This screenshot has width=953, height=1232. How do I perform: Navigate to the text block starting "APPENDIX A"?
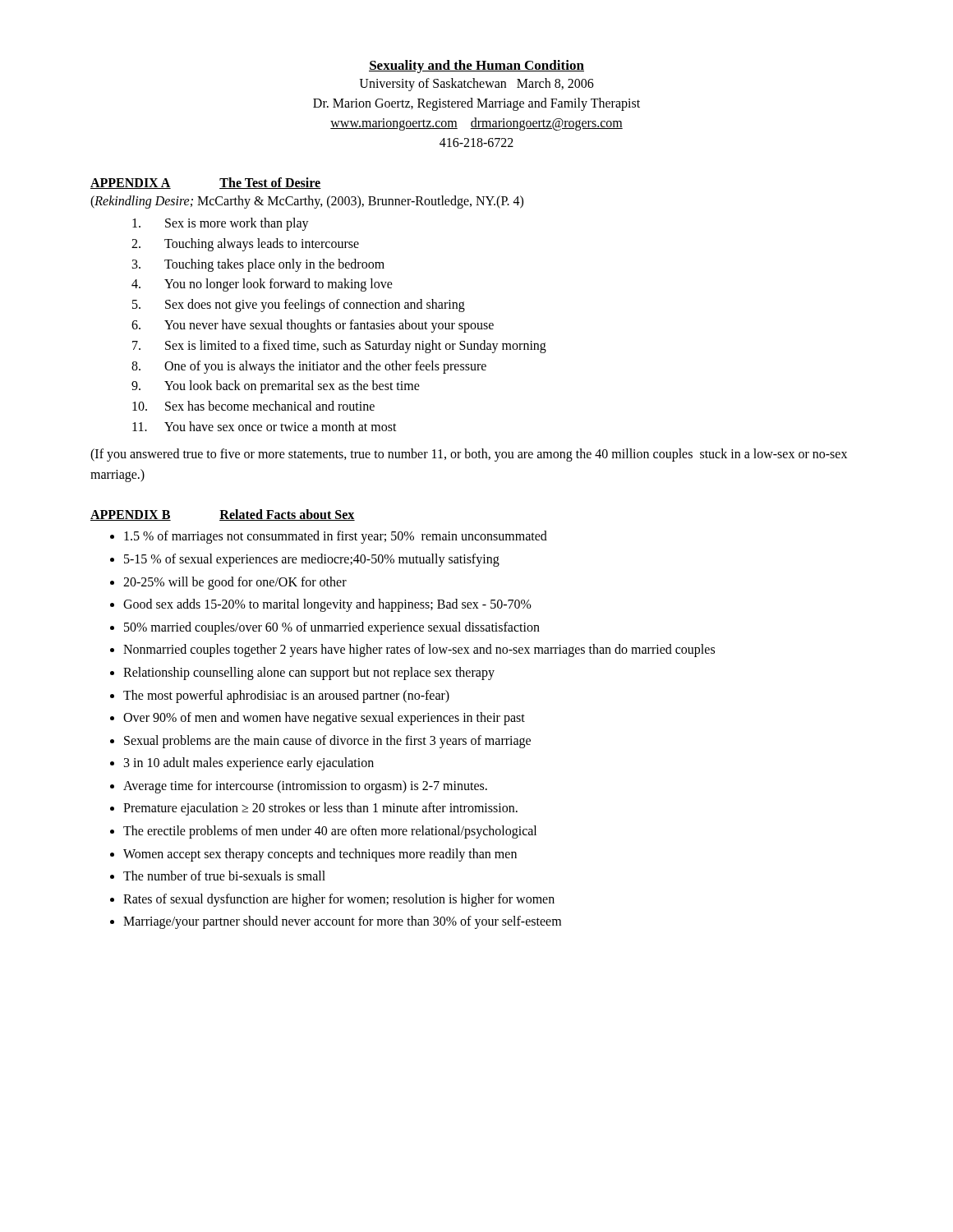(130, 183)
